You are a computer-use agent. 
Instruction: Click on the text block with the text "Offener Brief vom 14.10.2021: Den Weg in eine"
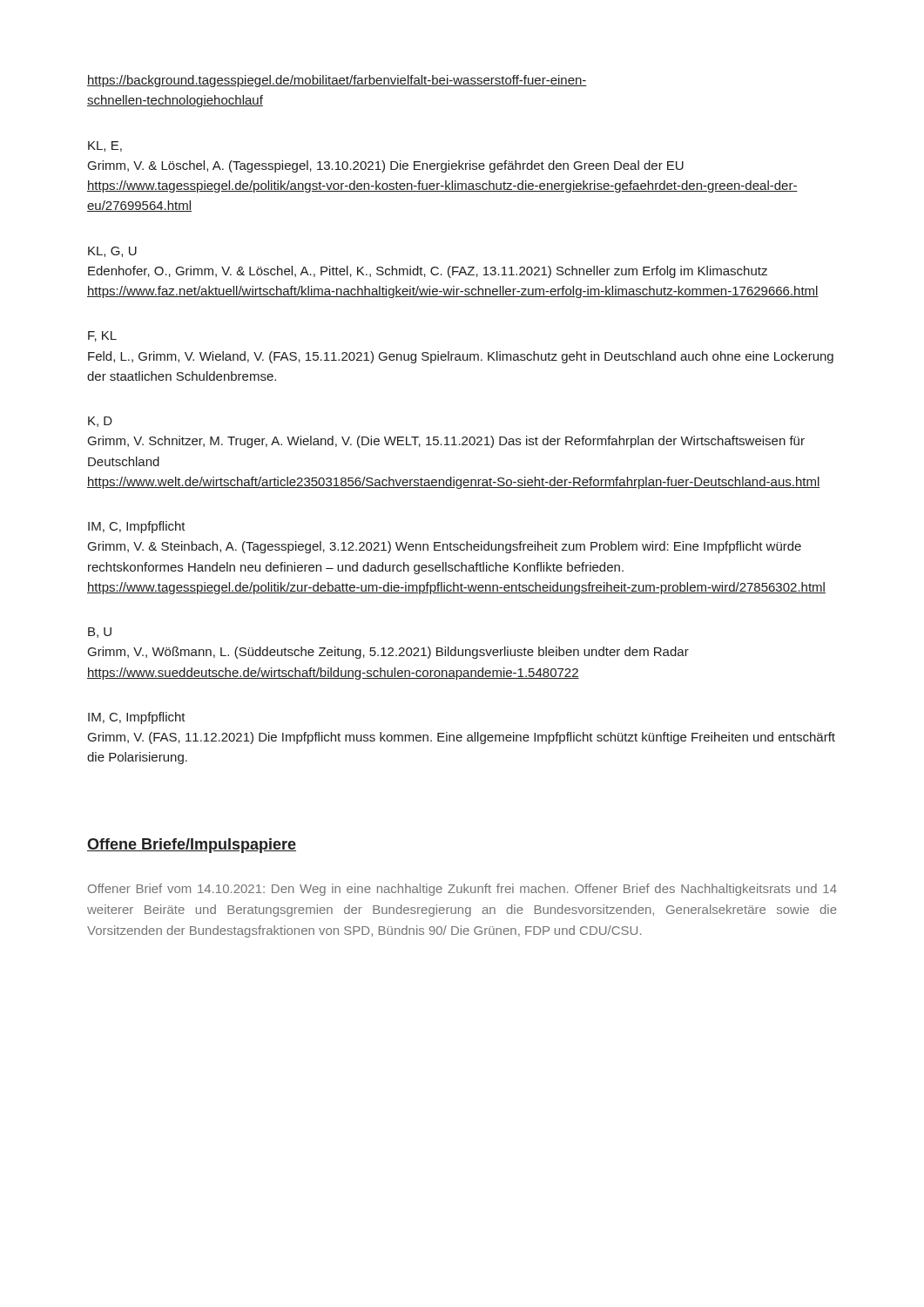[x=462, y=909]
